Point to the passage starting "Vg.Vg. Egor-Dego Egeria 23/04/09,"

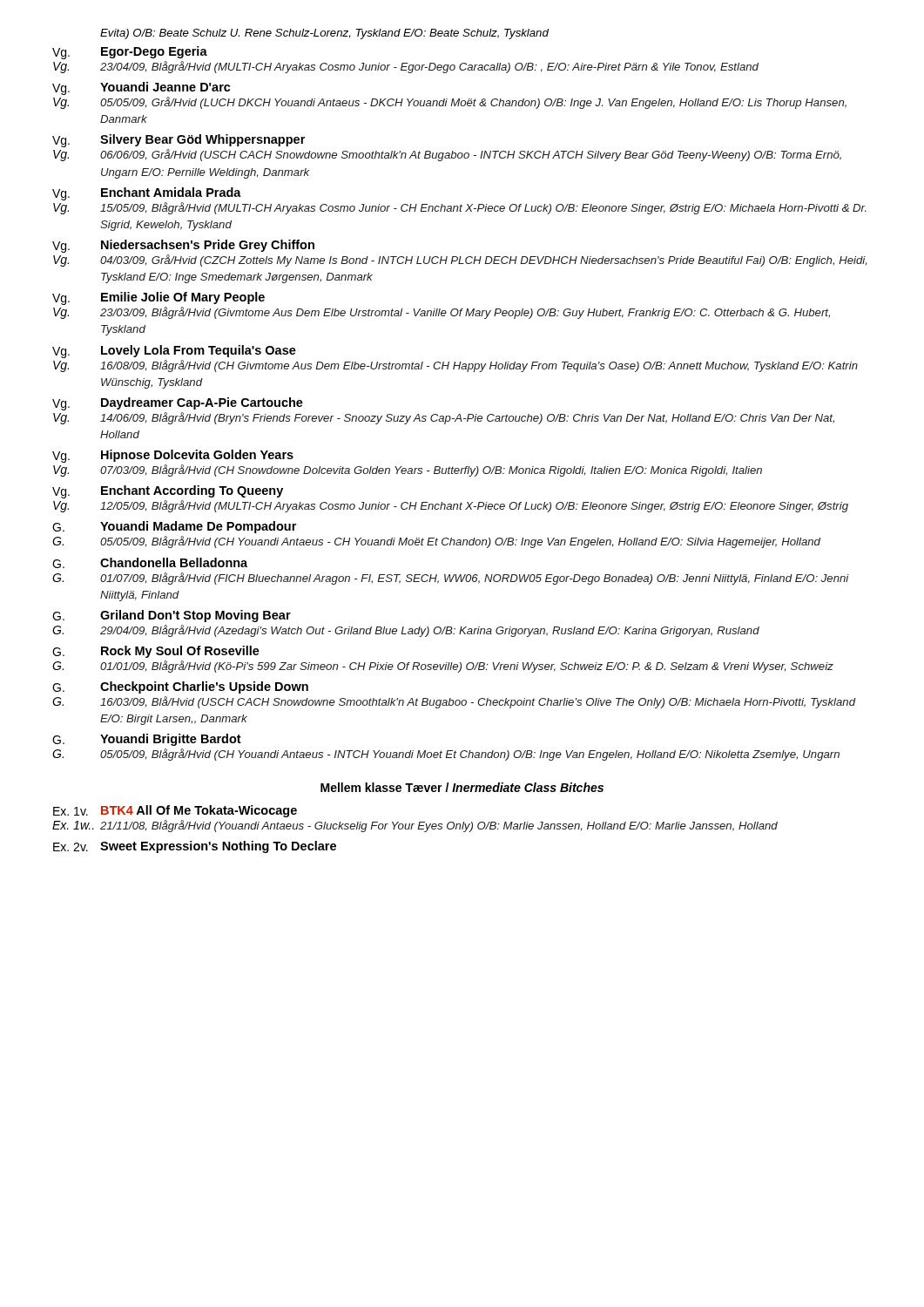pos(462,60)
